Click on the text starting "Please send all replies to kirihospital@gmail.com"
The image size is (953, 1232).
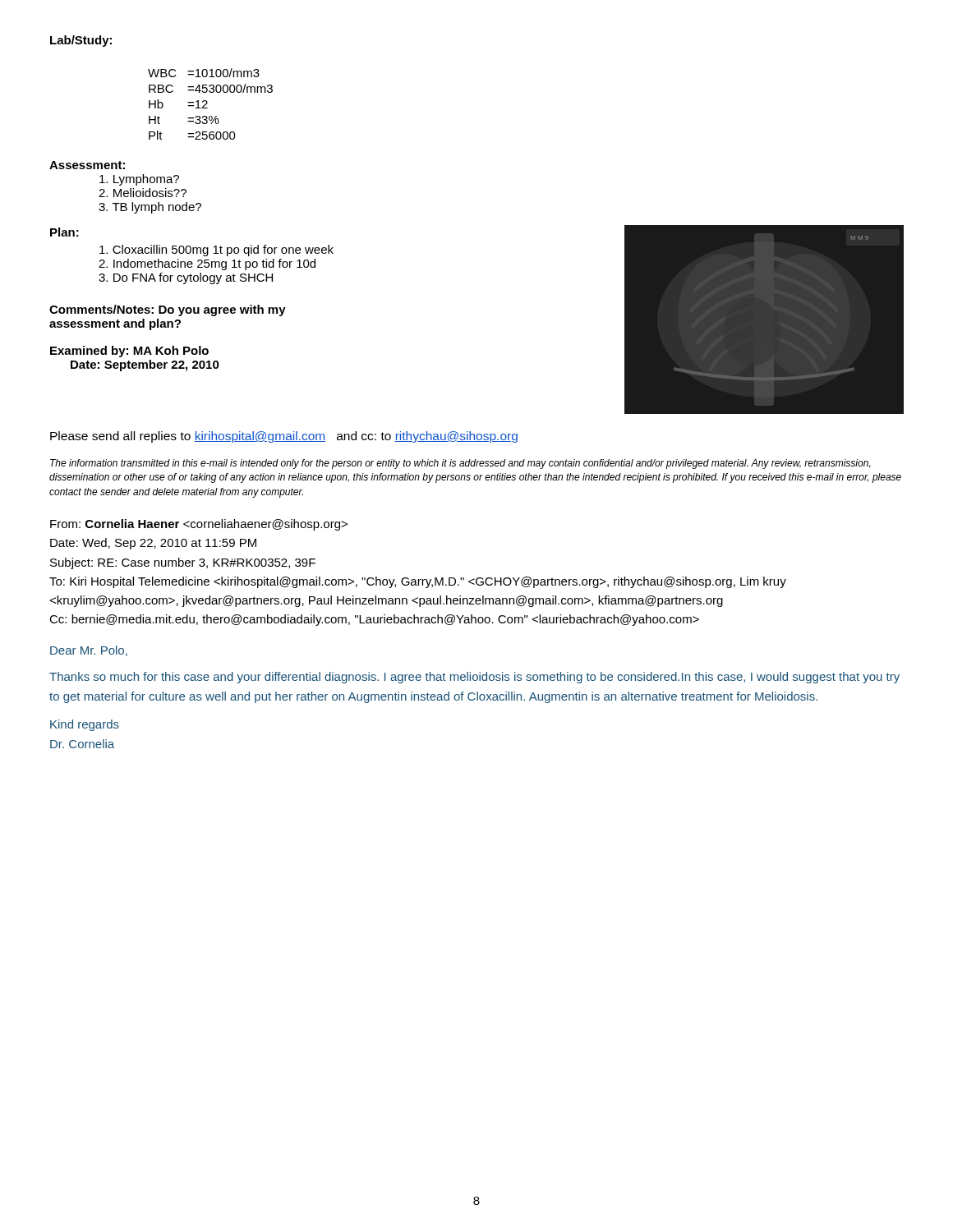point(284,436)
